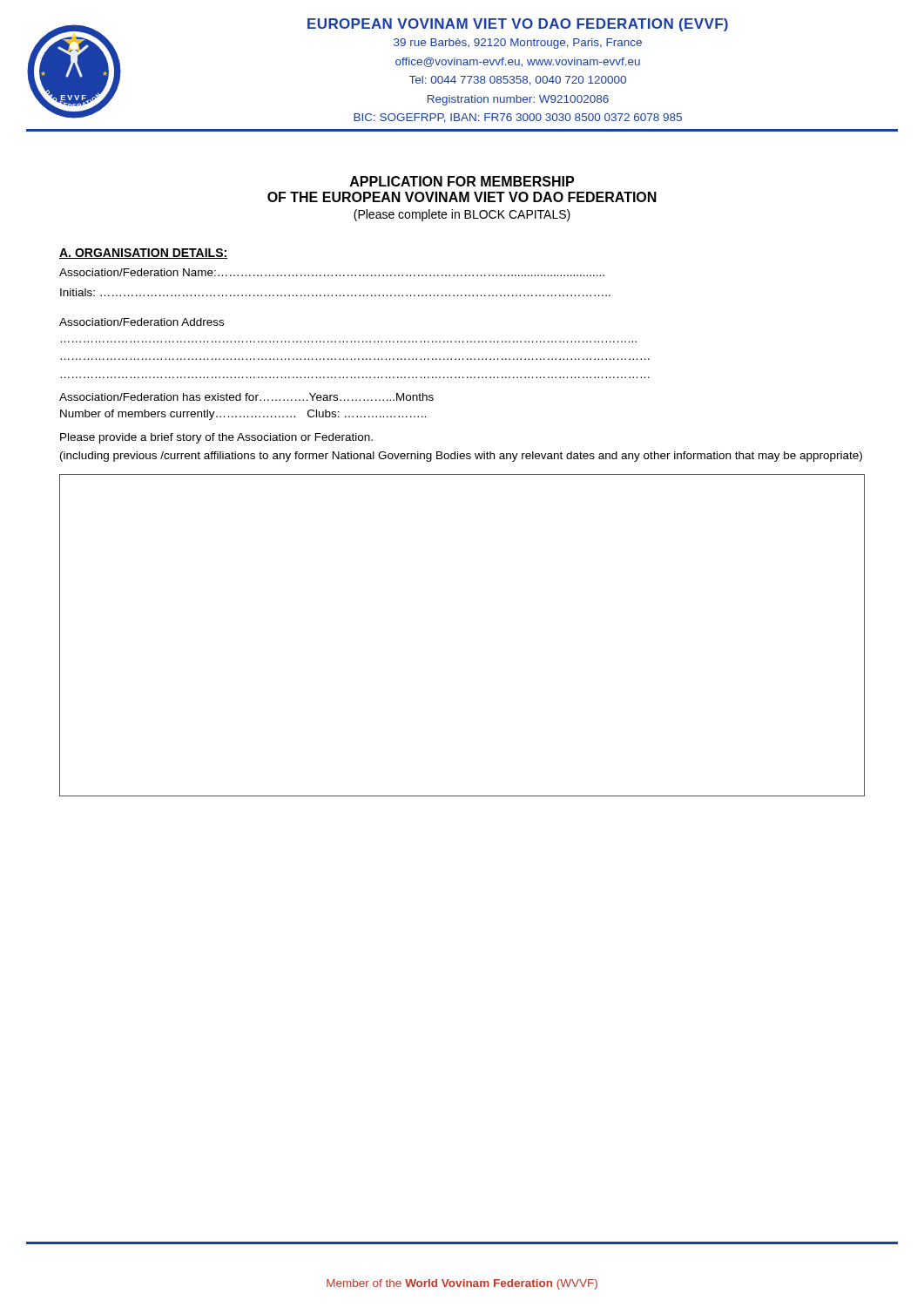Select the region starting "A. ORGANISATION DETAILS:"

point(143,253)
